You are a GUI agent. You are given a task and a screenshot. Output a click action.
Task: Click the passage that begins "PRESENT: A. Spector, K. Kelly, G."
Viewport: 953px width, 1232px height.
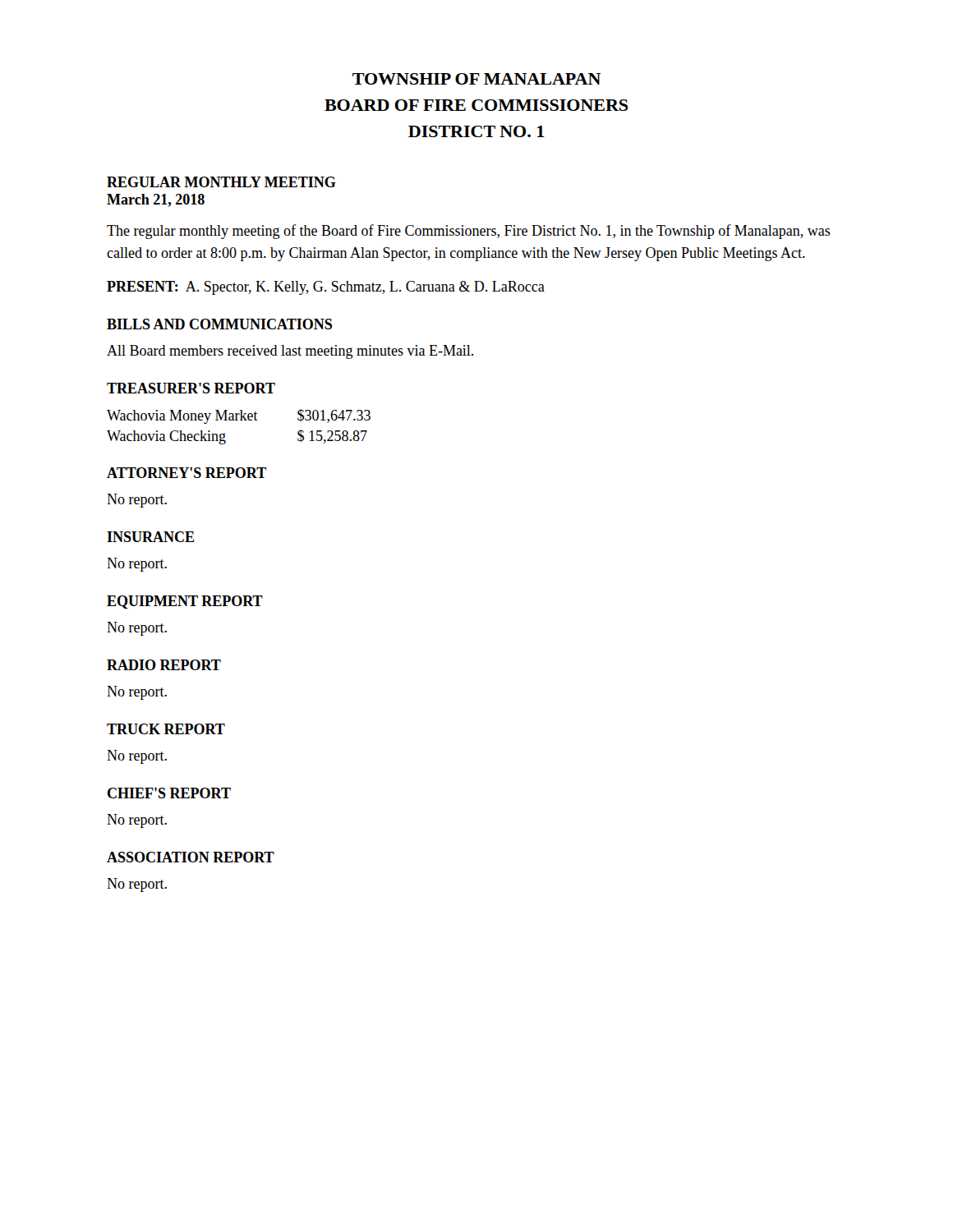click(x=326, y=286)
